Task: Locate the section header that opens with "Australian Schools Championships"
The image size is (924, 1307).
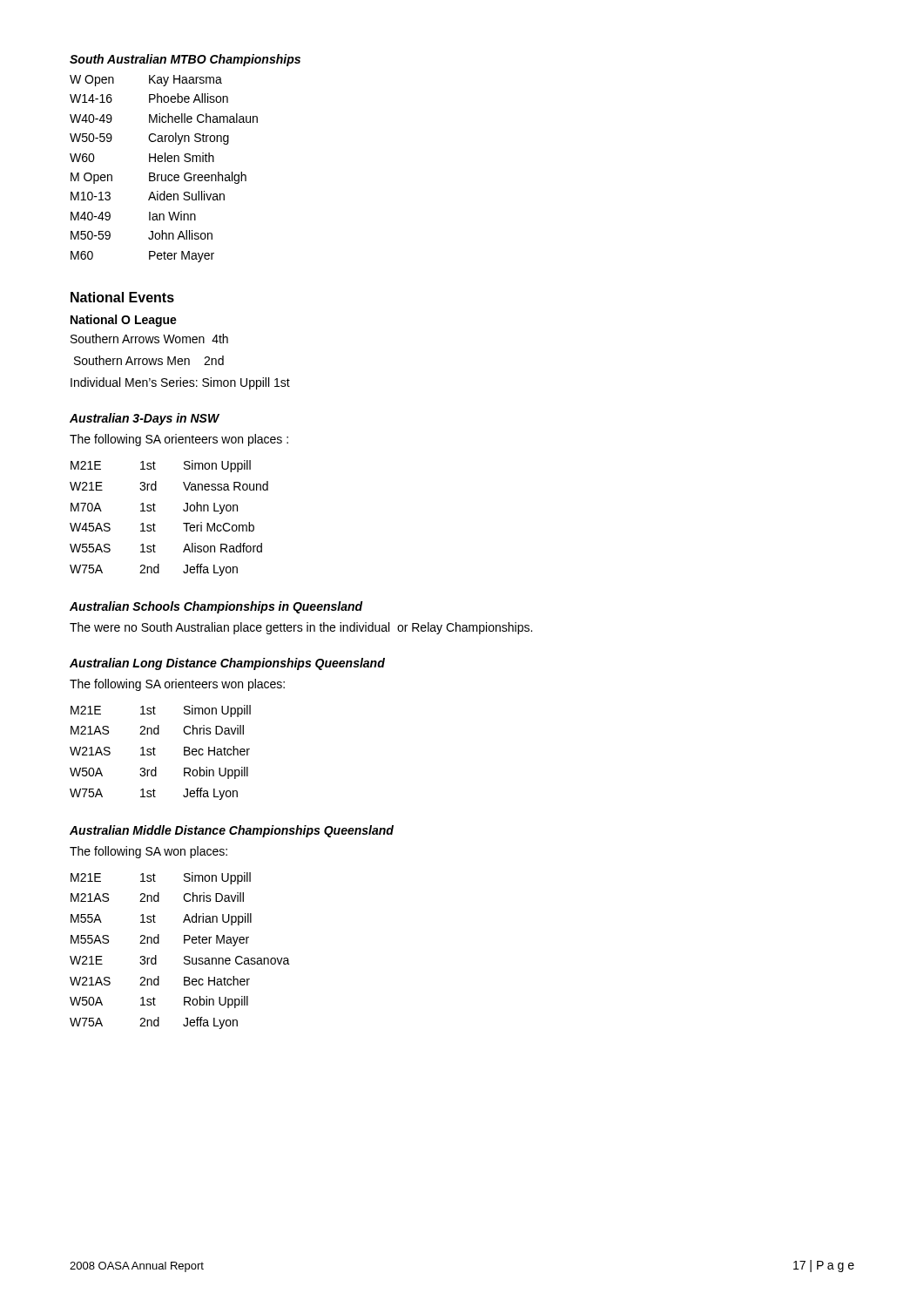Action: pyautogui.click(x=216, y=606)
